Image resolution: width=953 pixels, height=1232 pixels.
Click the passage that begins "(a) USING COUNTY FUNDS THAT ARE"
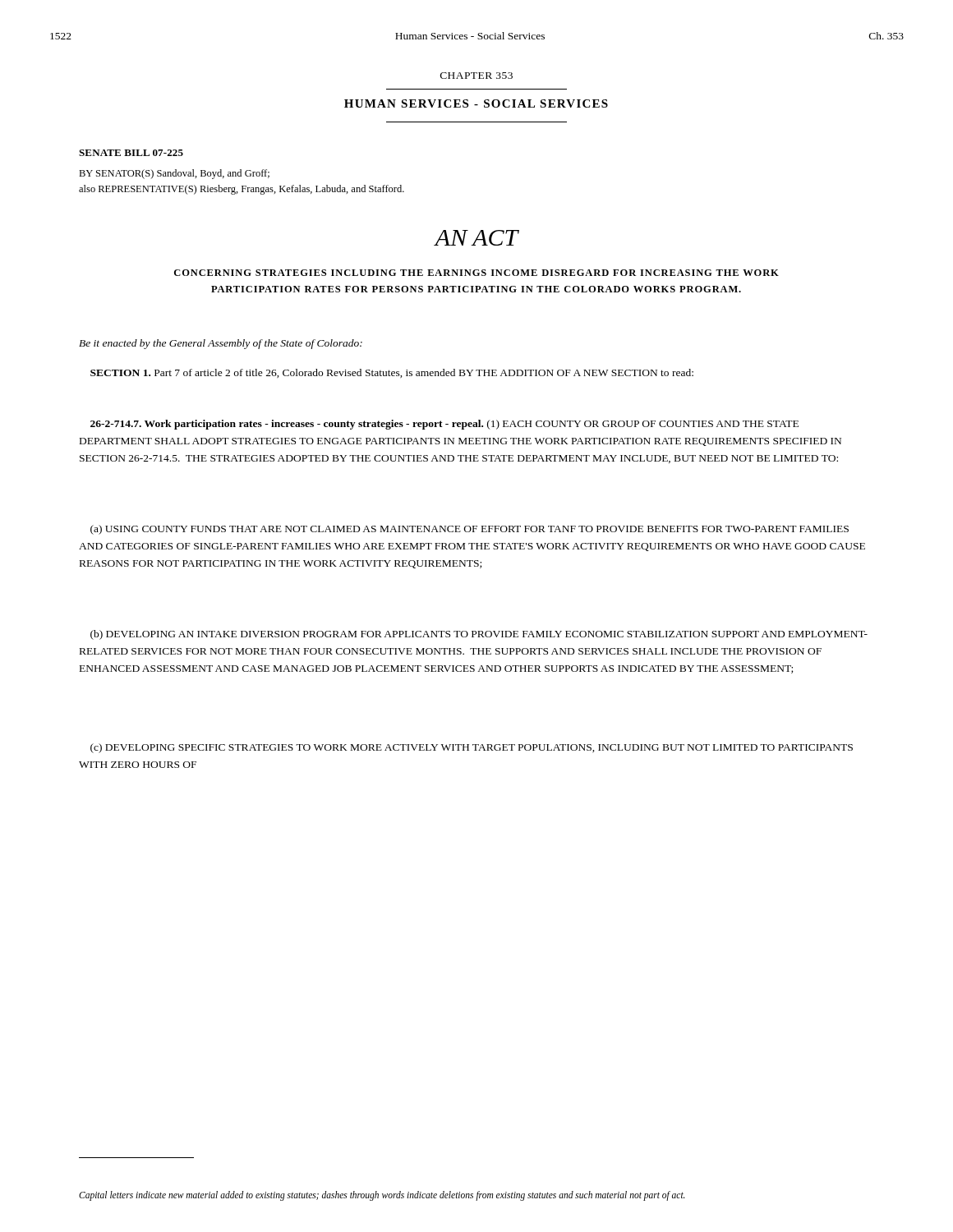tap(472, 546)
